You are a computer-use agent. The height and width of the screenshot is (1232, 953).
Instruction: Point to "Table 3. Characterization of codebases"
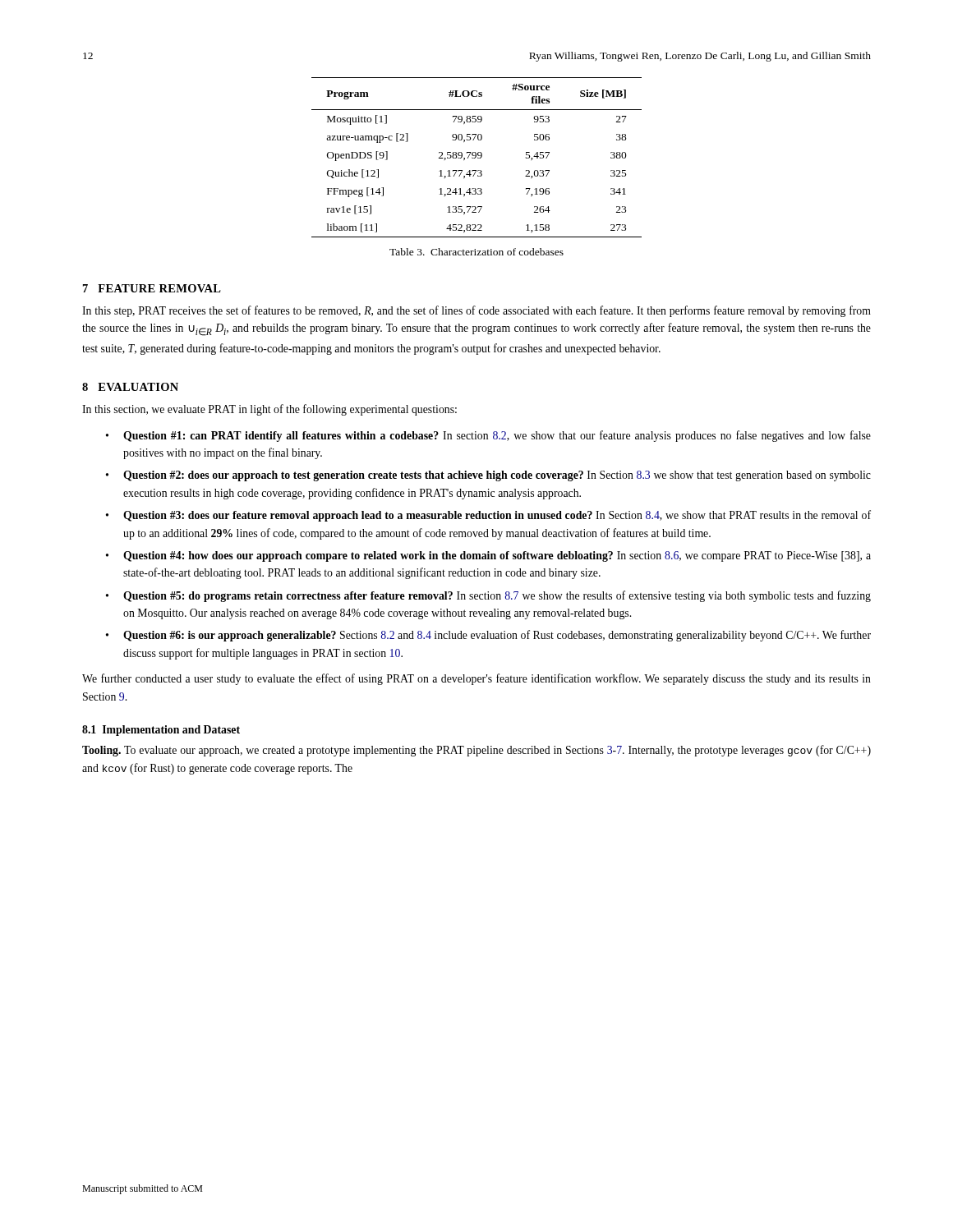click(x=476, y=252)
